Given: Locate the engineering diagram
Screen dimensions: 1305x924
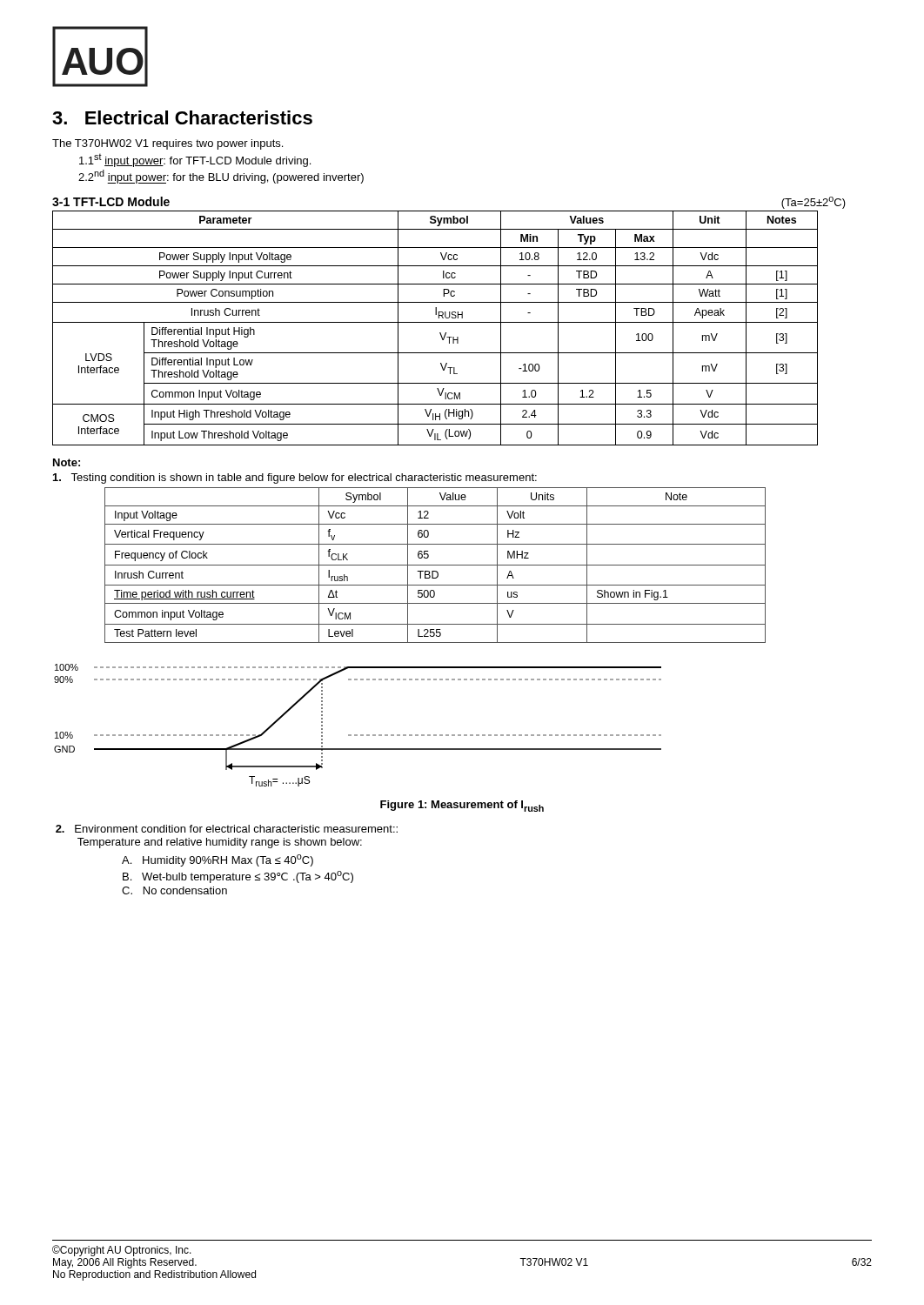Looking at the screenshot, I should (x=462, y=725).
